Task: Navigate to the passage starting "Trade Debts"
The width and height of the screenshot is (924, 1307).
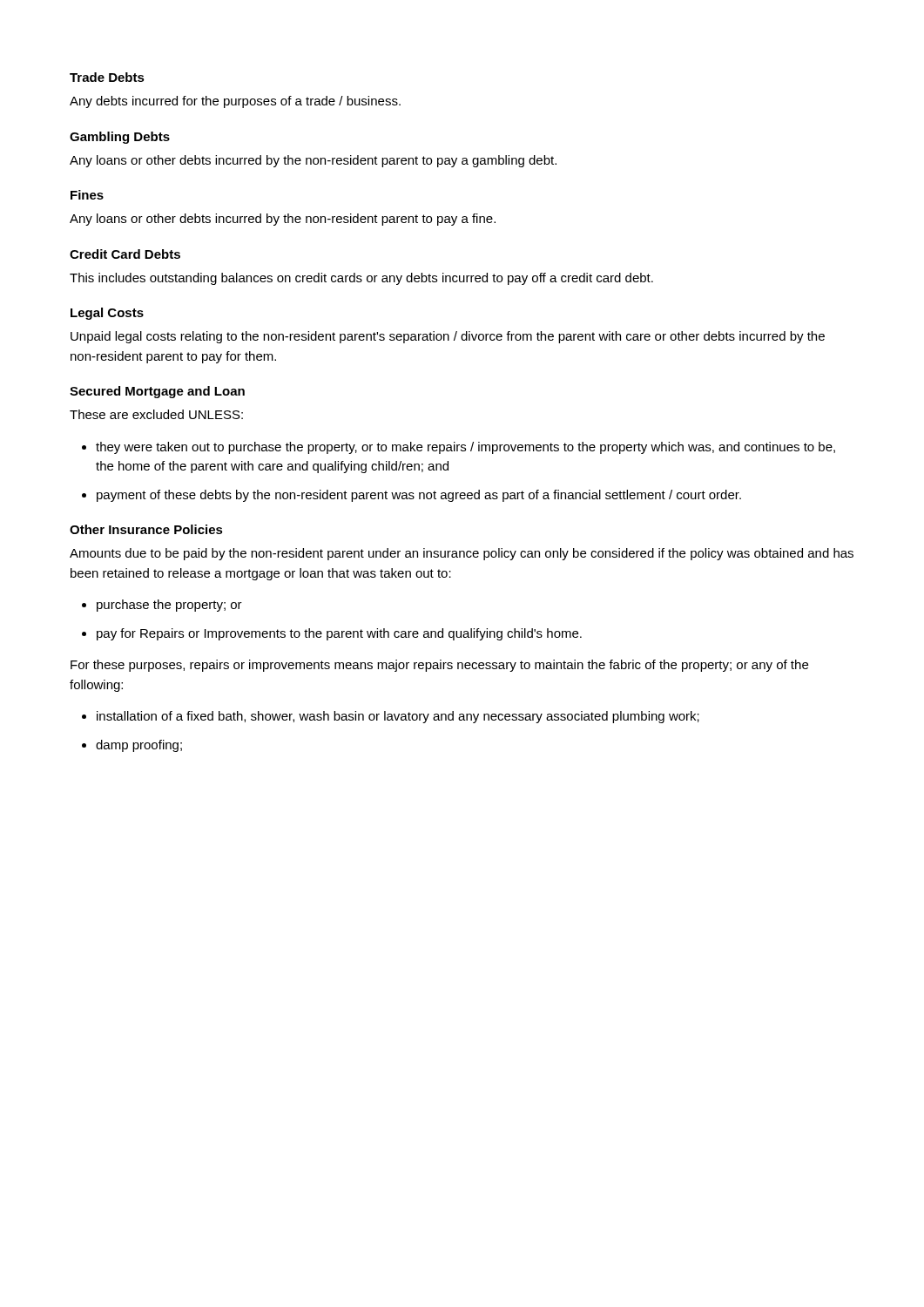Action: pos(107,77)
